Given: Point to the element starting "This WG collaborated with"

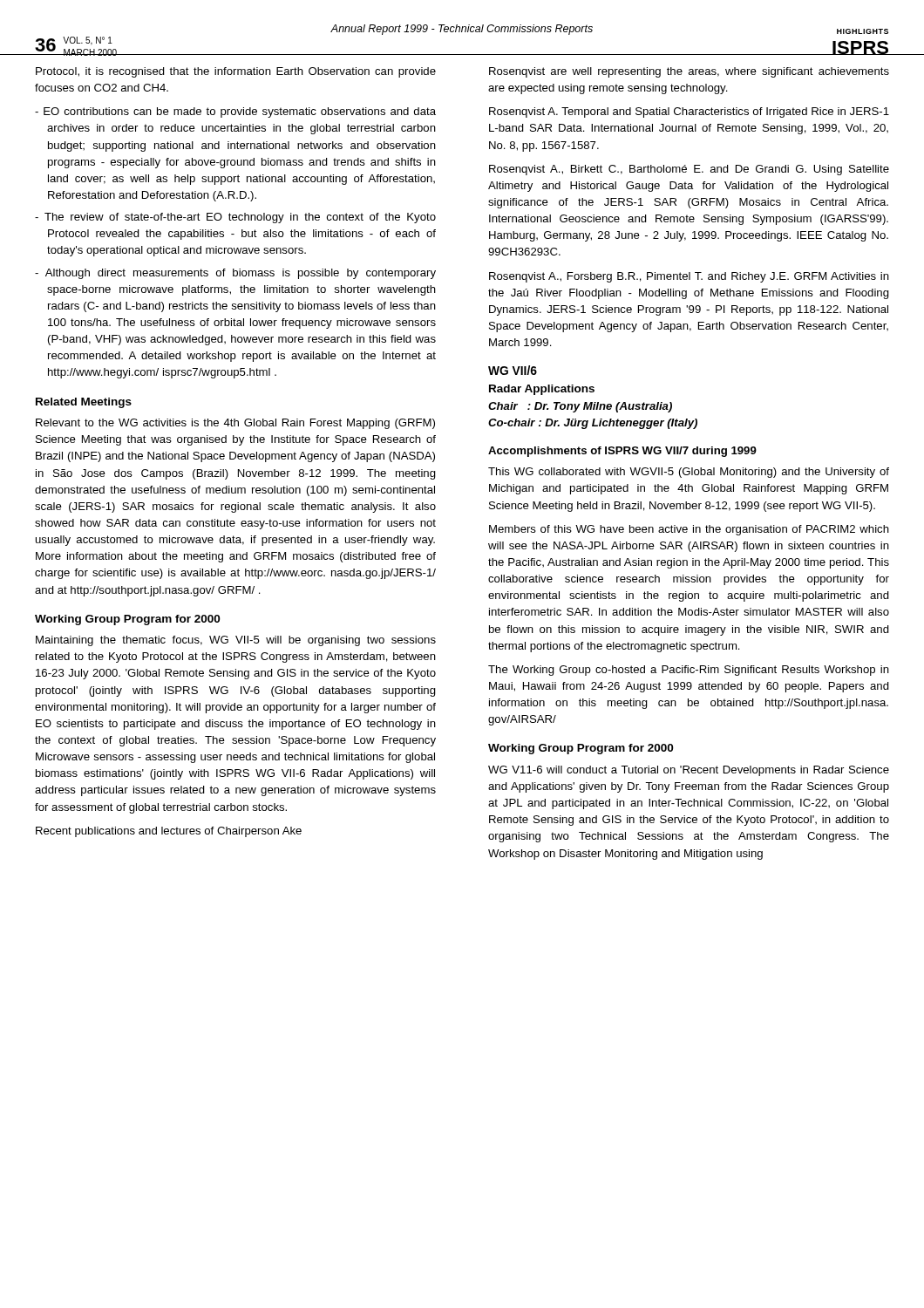Looking at the screenshot, I should pyautogui.click(x=689, y=488).
